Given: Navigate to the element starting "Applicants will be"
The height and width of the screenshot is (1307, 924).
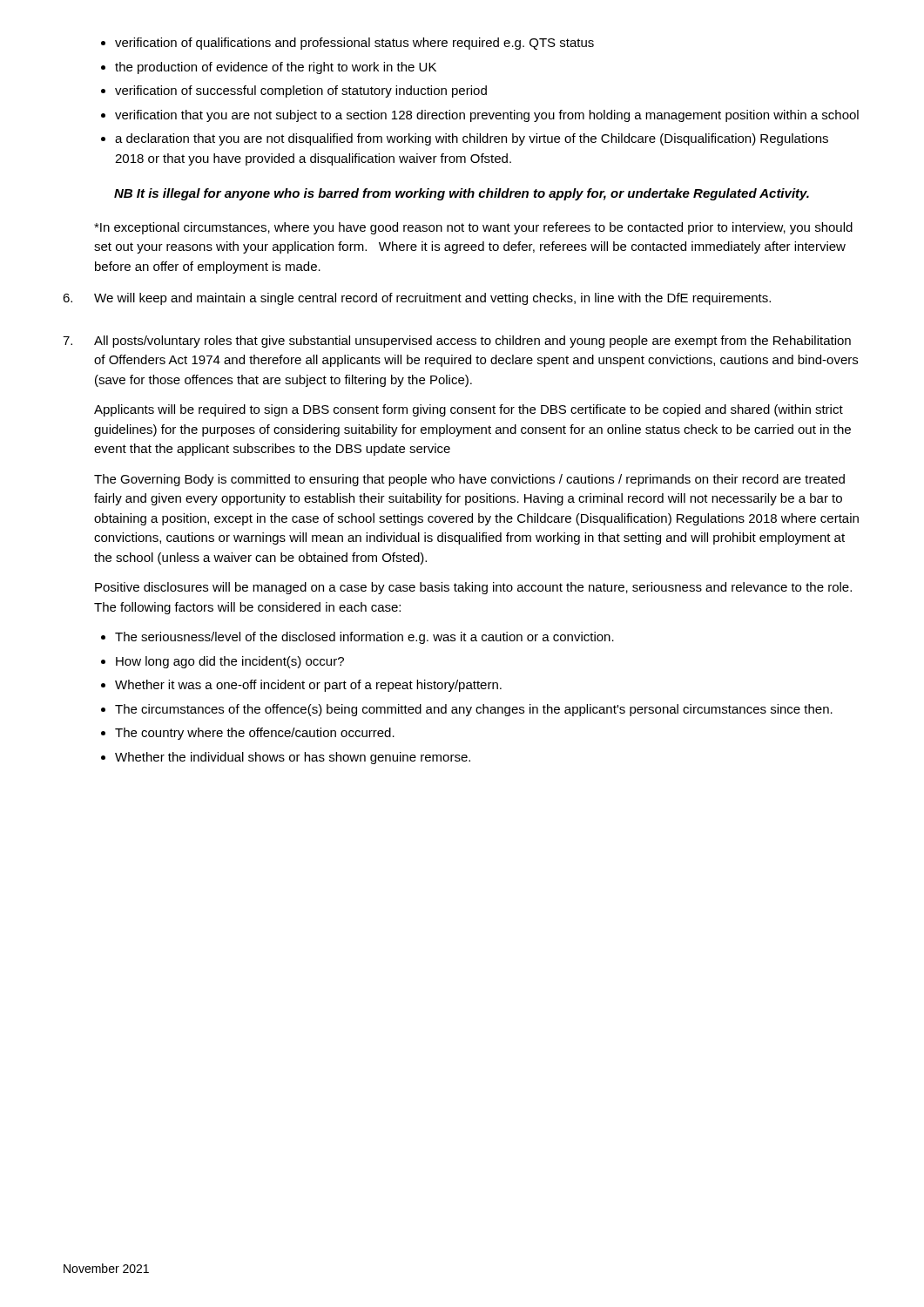Looking at the screenshot, I should 473,429.
